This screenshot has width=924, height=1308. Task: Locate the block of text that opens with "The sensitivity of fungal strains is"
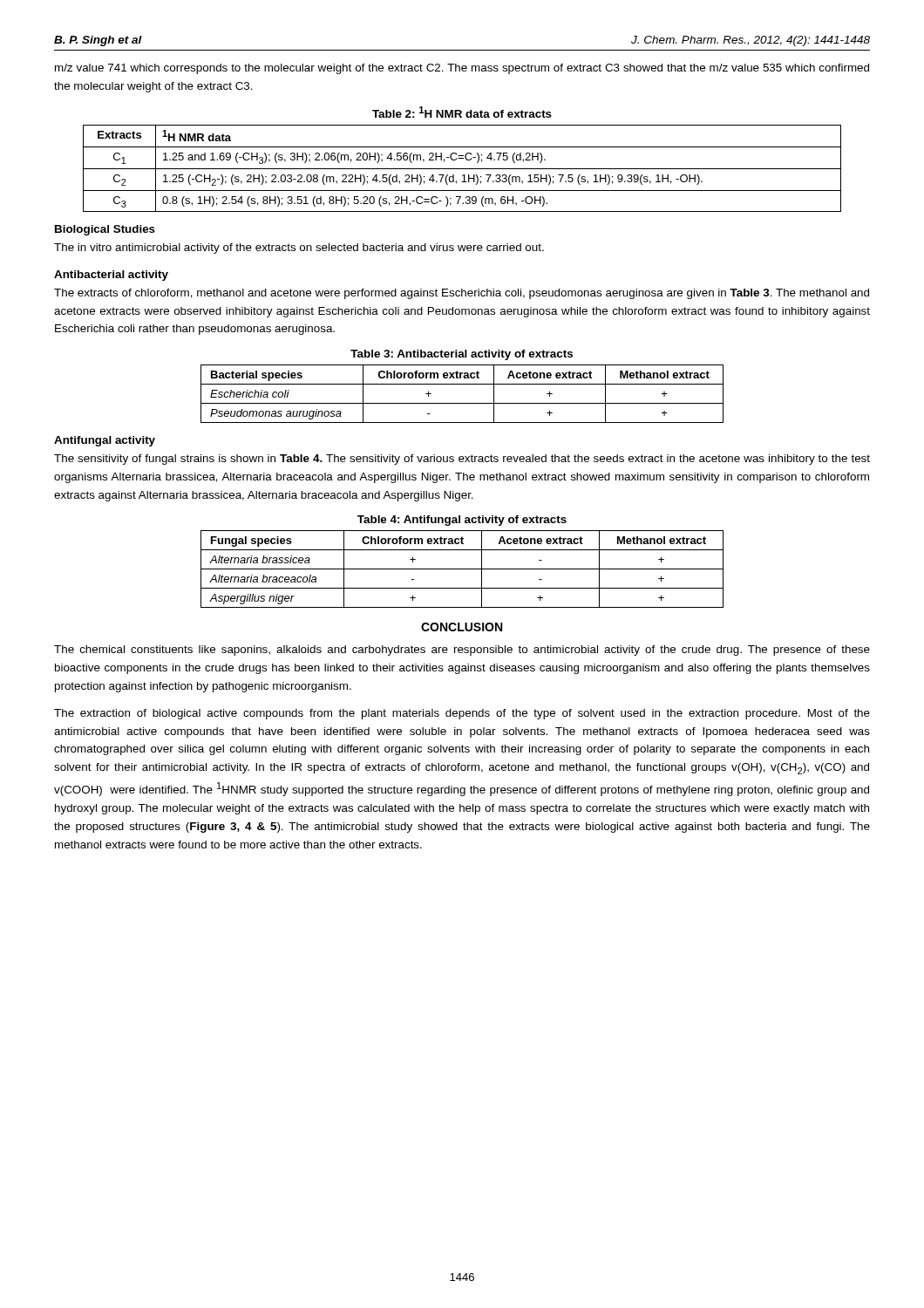462,476
